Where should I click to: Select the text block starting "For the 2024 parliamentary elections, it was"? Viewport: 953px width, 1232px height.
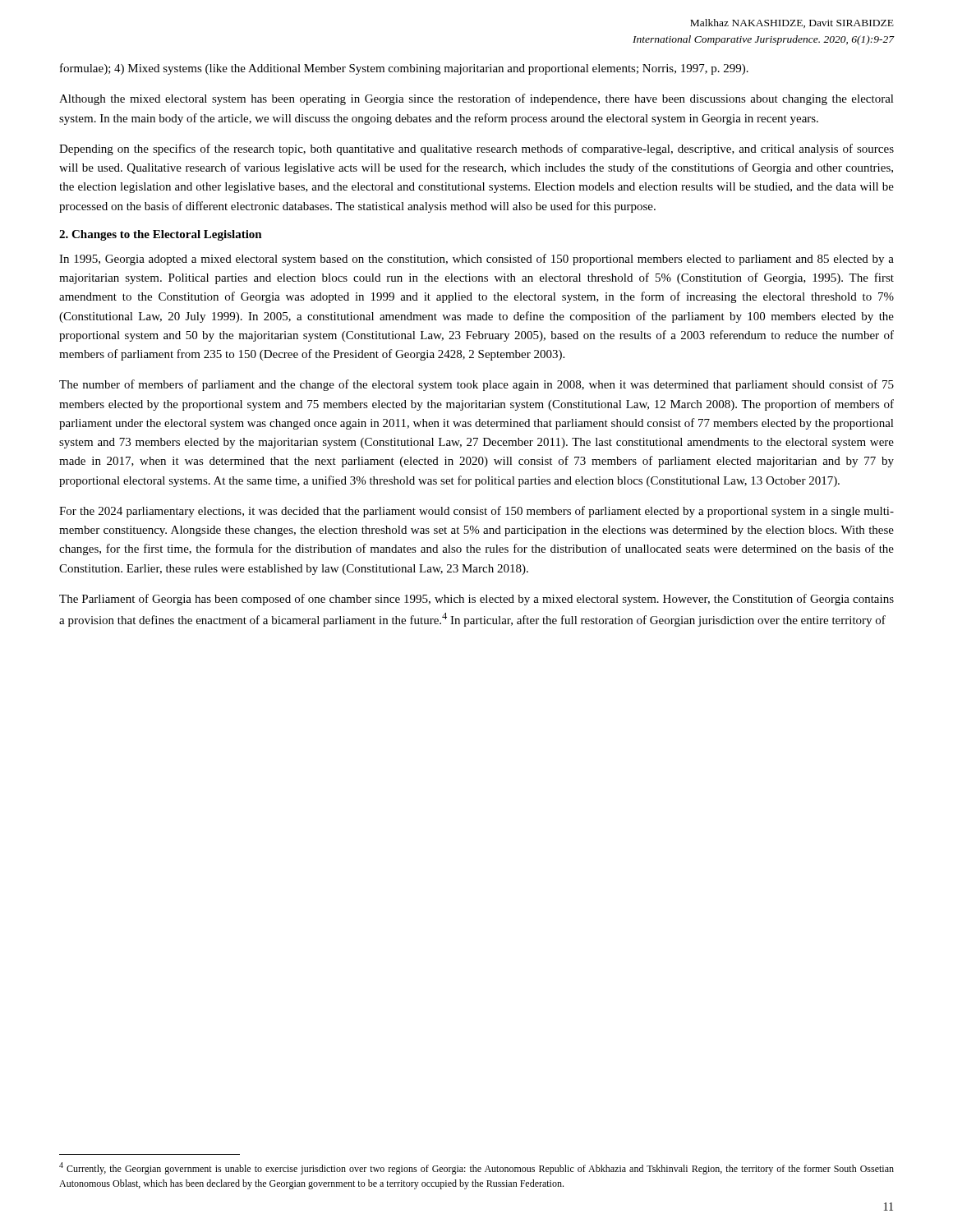click(x=476, y=539)
